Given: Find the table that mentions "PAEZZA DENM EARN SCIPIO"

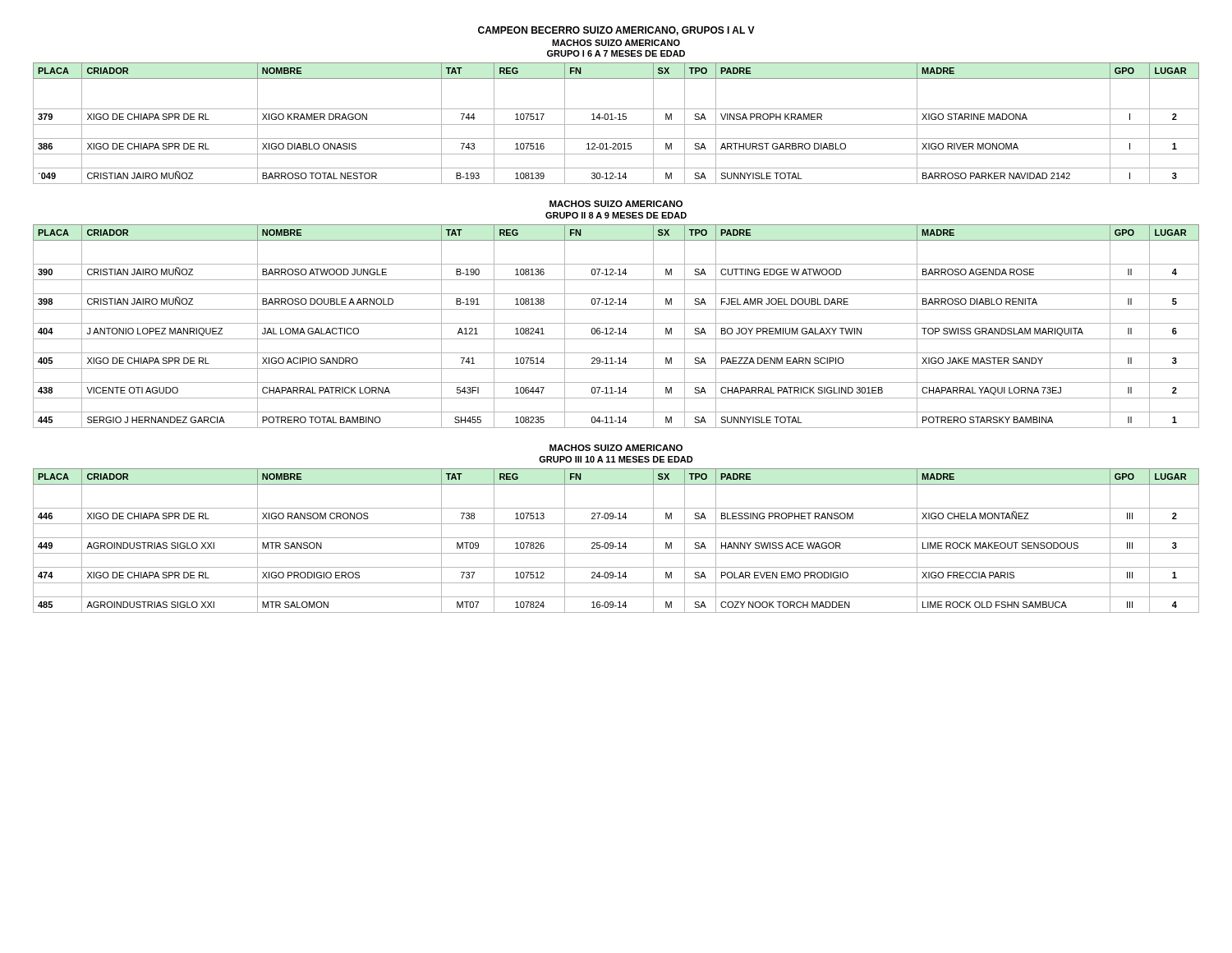Looking at the screenshot, I should point(616,326).
